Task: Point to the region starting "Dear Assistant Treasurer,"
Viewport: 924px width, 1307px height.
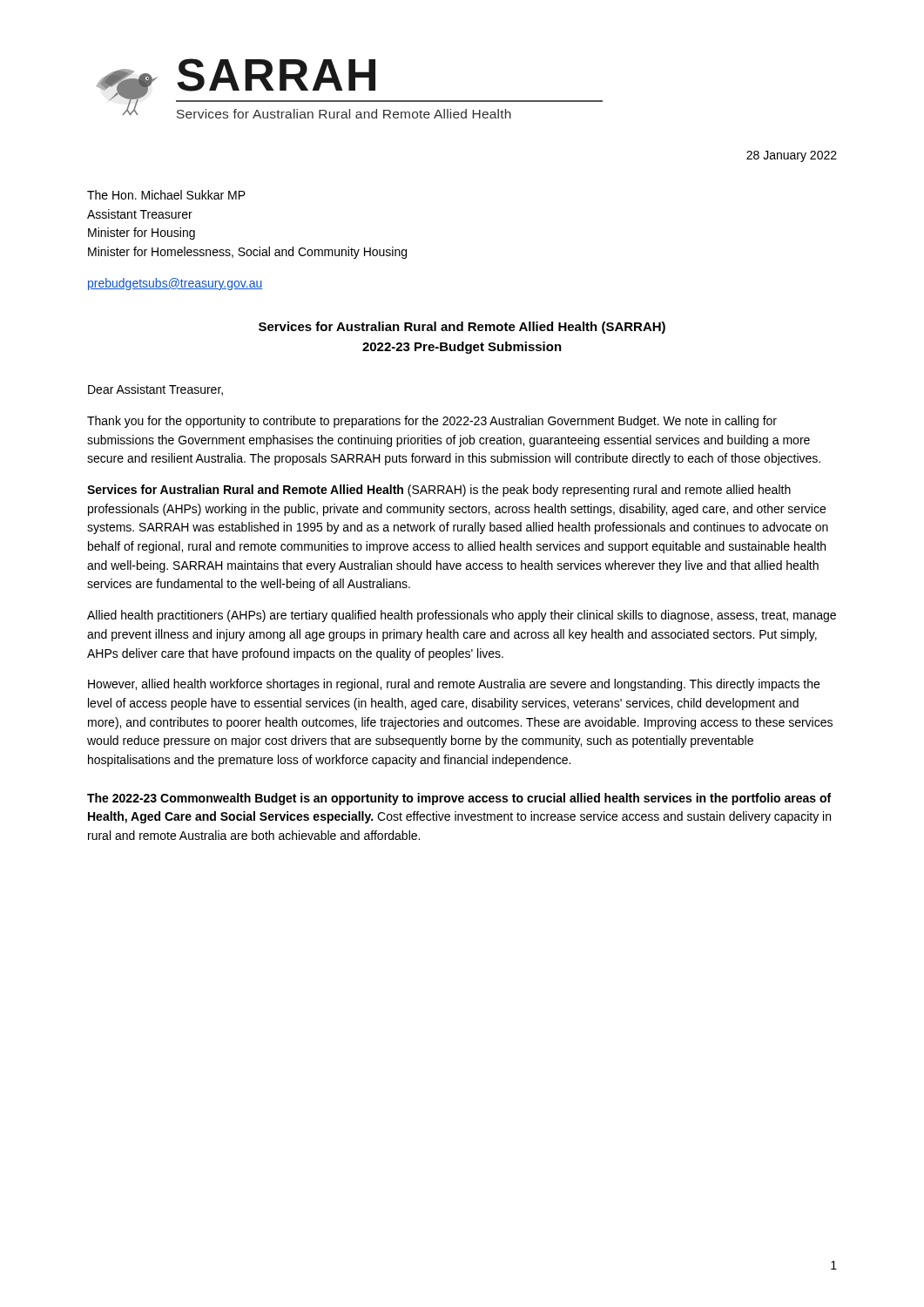Action: 156,390
